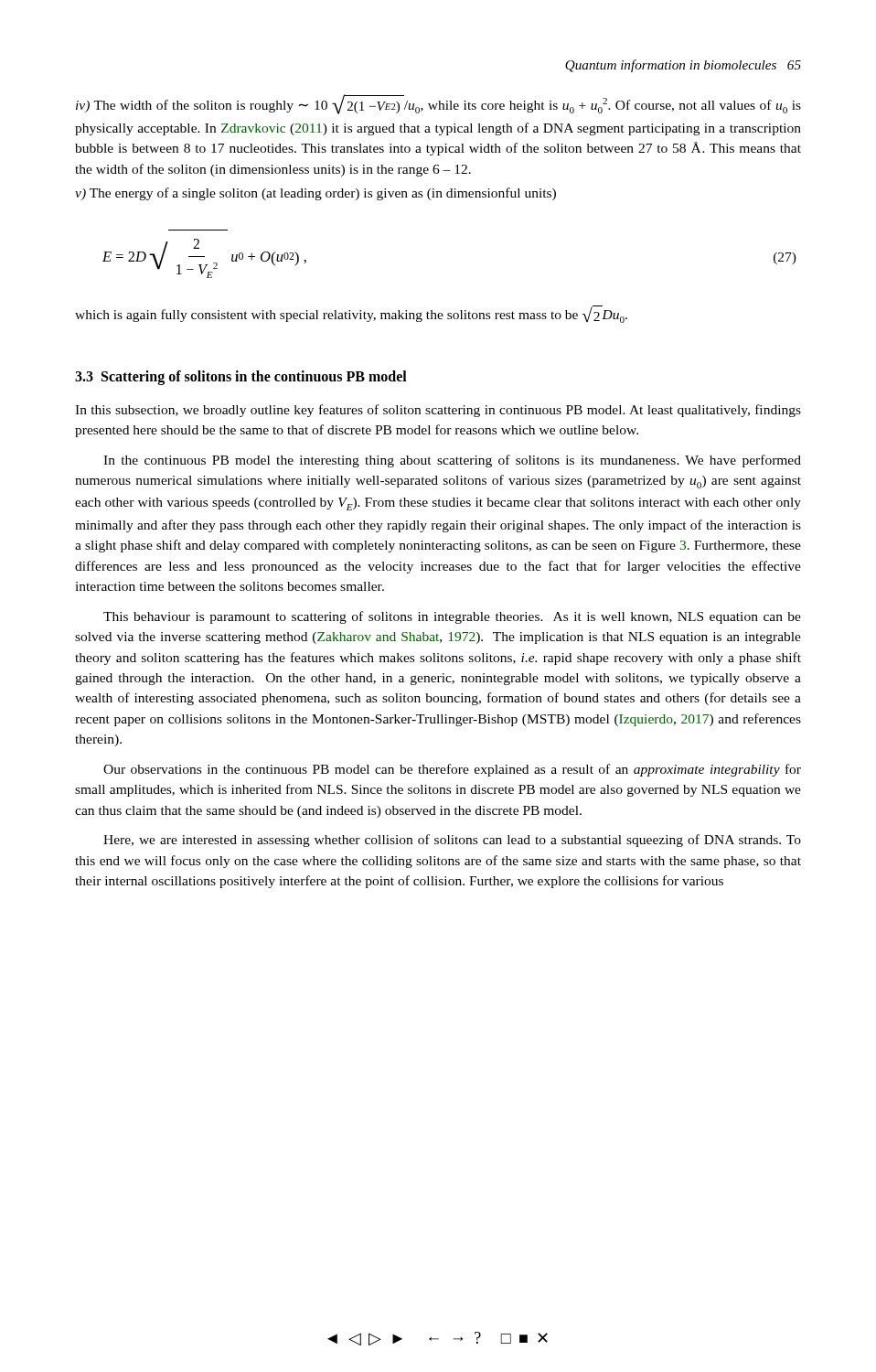Locate the section header that opens with "3.3 Scattering of solitons"
The height and width of the screenshot is (1372, 876).
tap(241, 376)
